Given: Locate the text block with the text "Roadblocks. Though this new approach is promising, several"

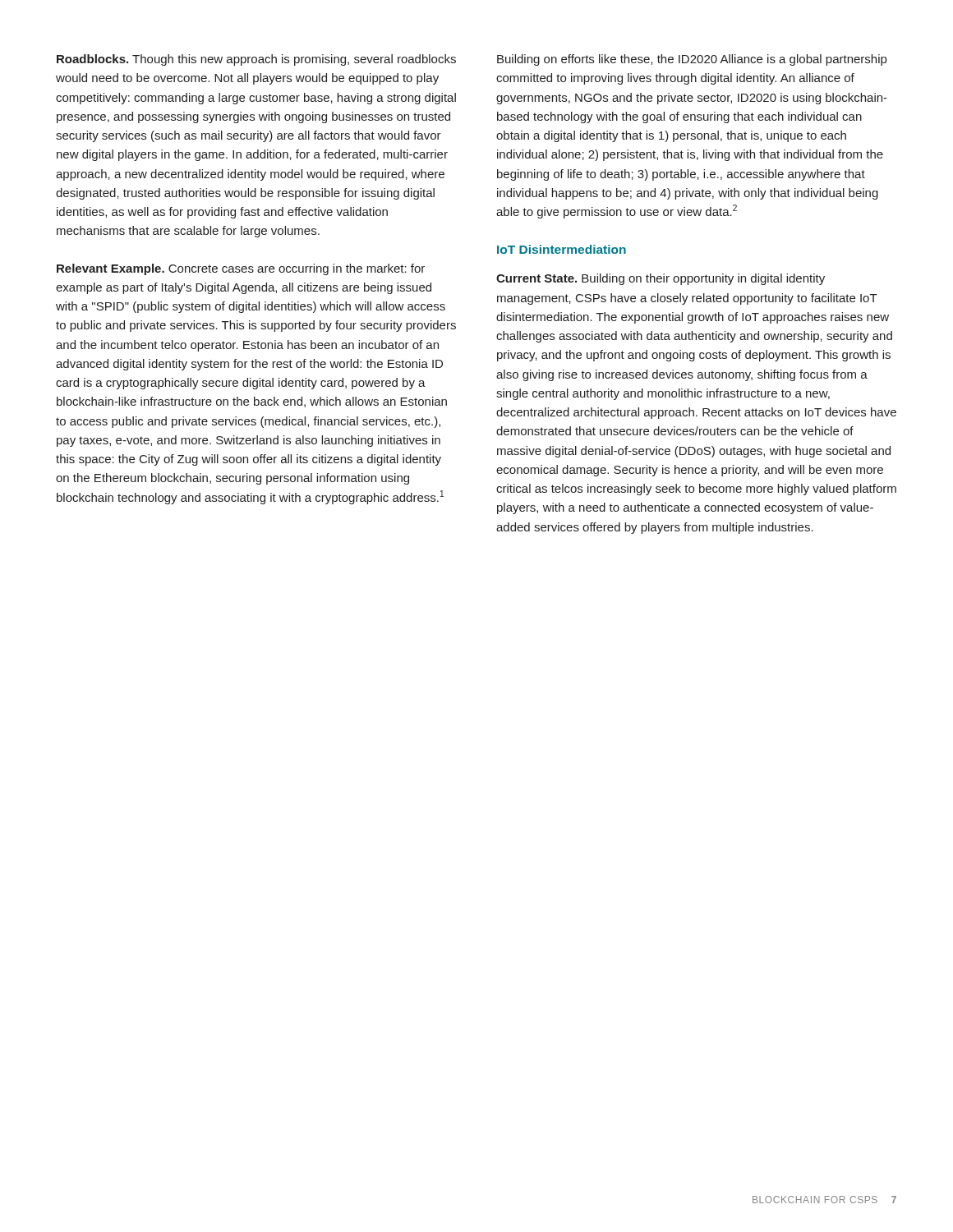Looking at the screenshot, I should point(256,145).
